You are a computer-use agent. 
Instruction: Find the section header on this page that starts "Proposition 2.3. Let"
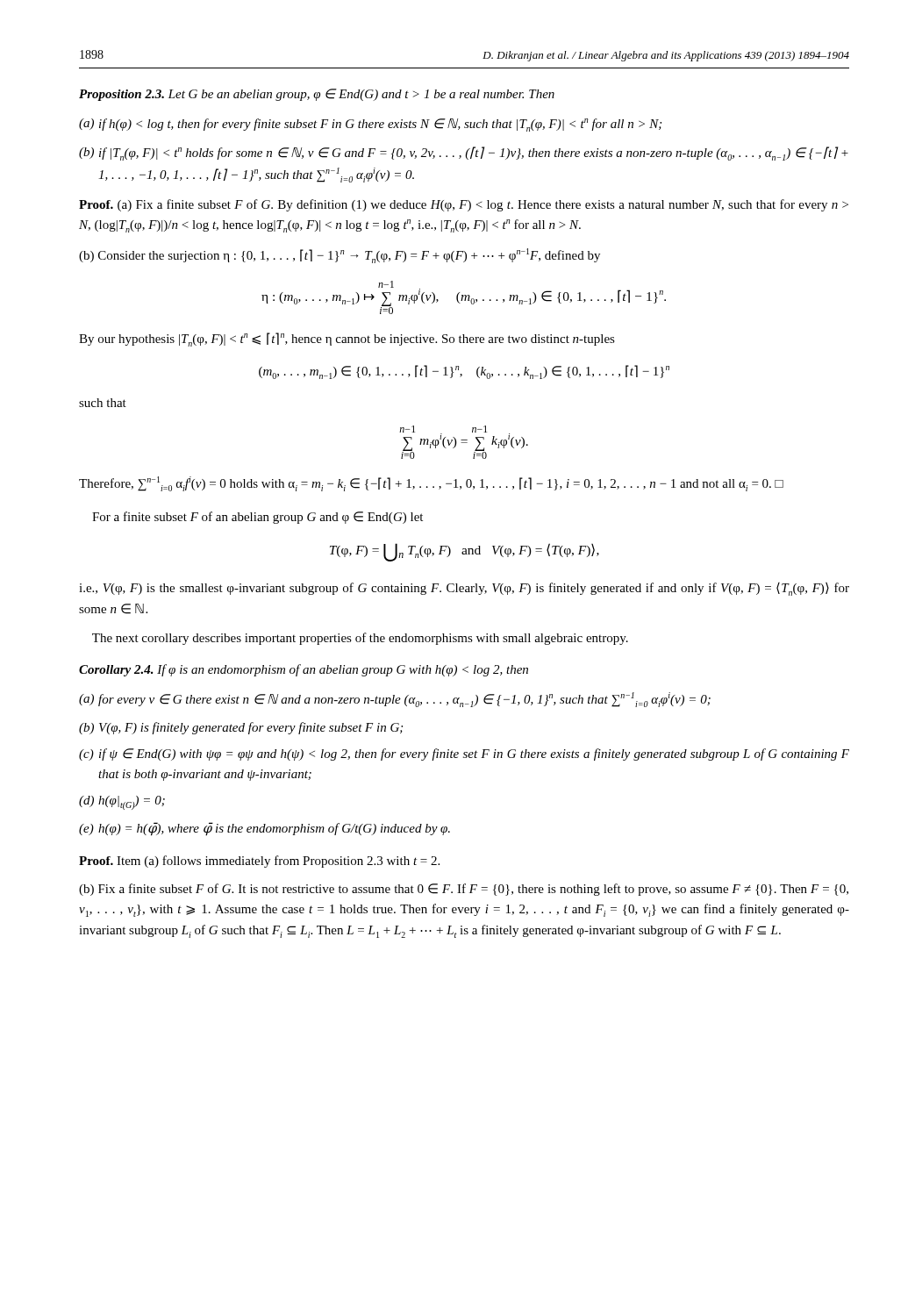pyautogui.click(x=317, y=94)
